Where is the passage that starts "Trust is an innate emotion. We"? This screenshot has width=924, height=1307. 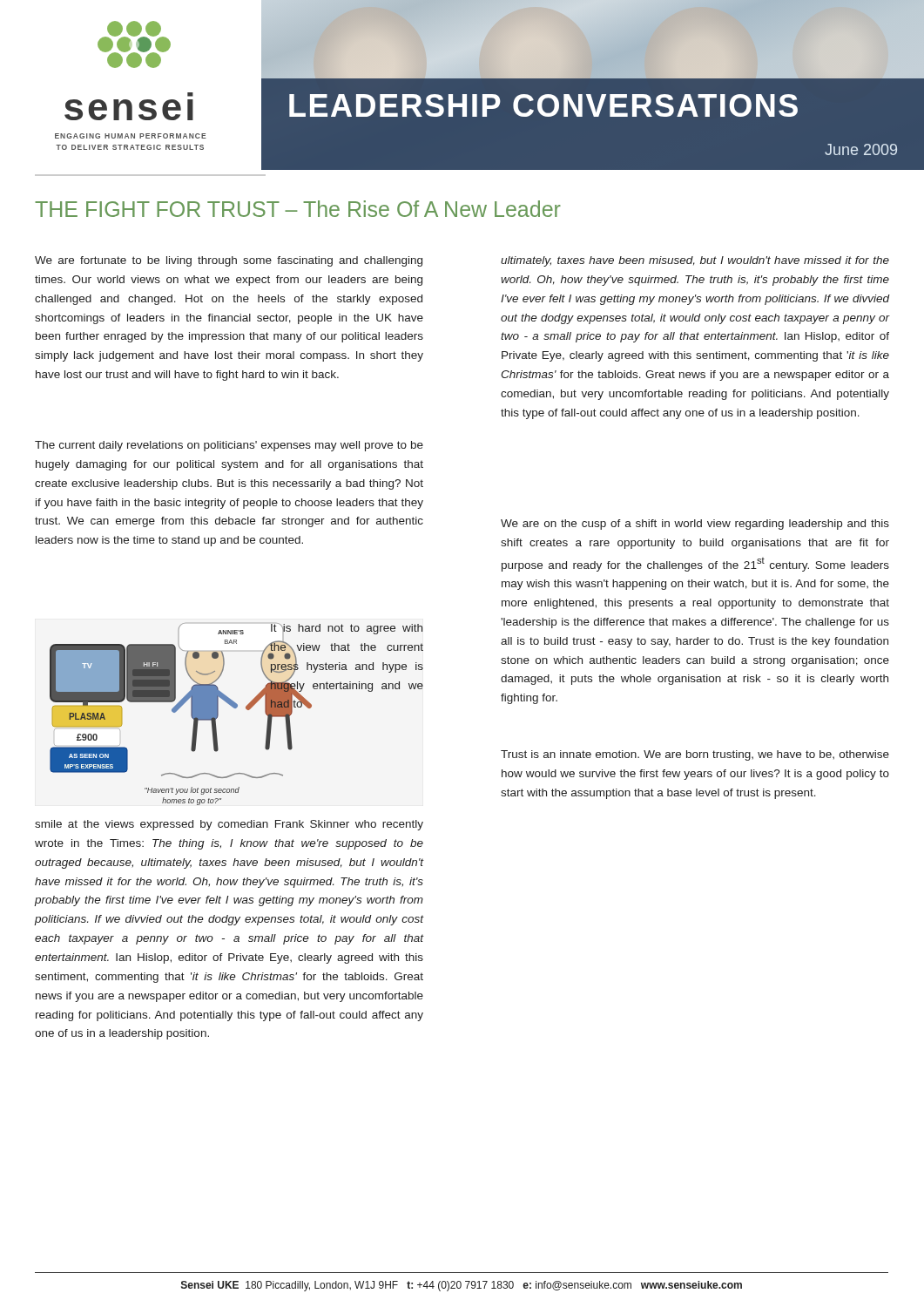coord(695,774)
